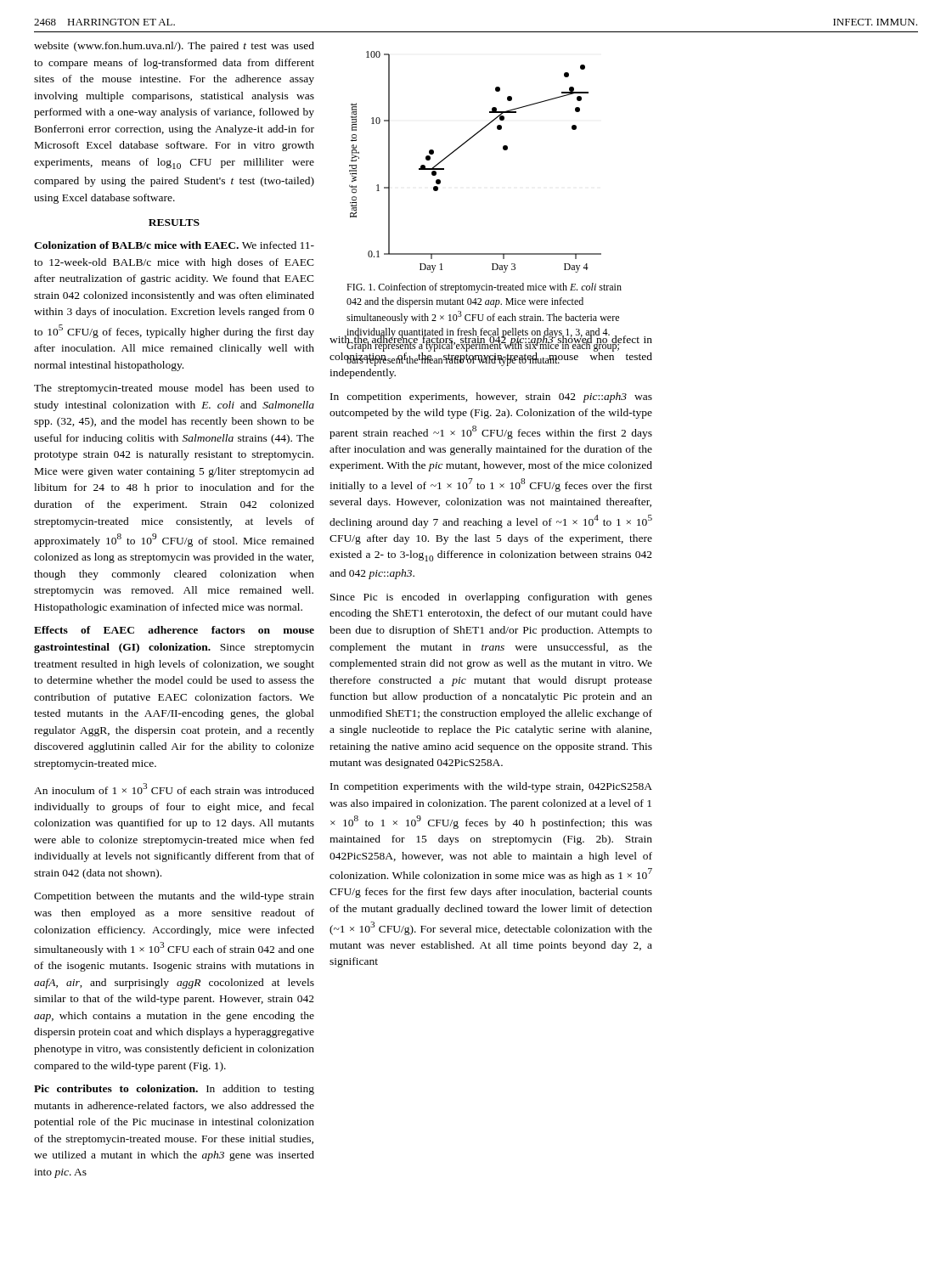Find the block starting "Competition between the mutants and"
The width and height of the screenshot is (952, 1274).
(x=174, y=981)
